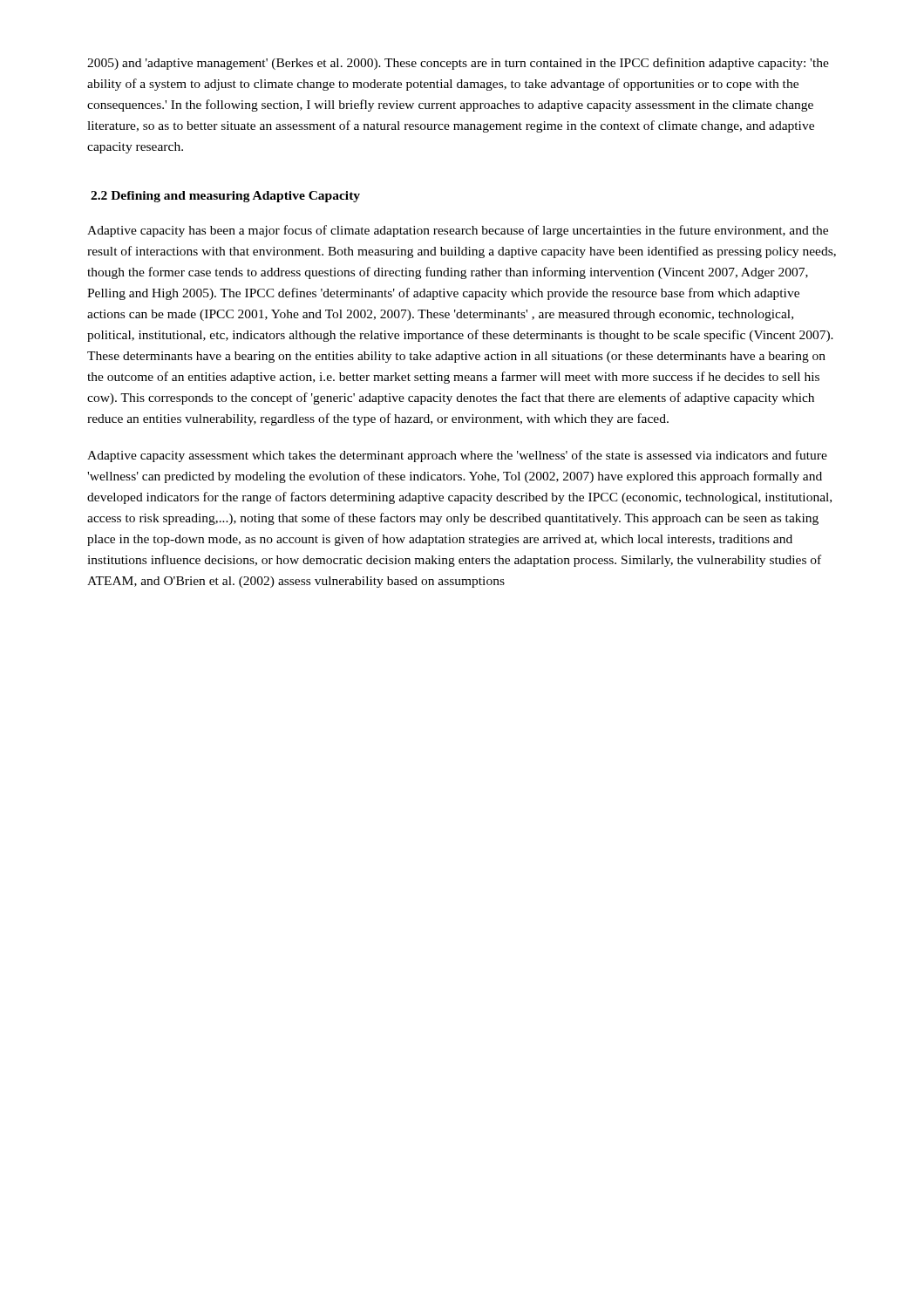Click on the text block that reads "Adaptive capacity assessment which takes the determinant approach"

(x=462, y=518)
